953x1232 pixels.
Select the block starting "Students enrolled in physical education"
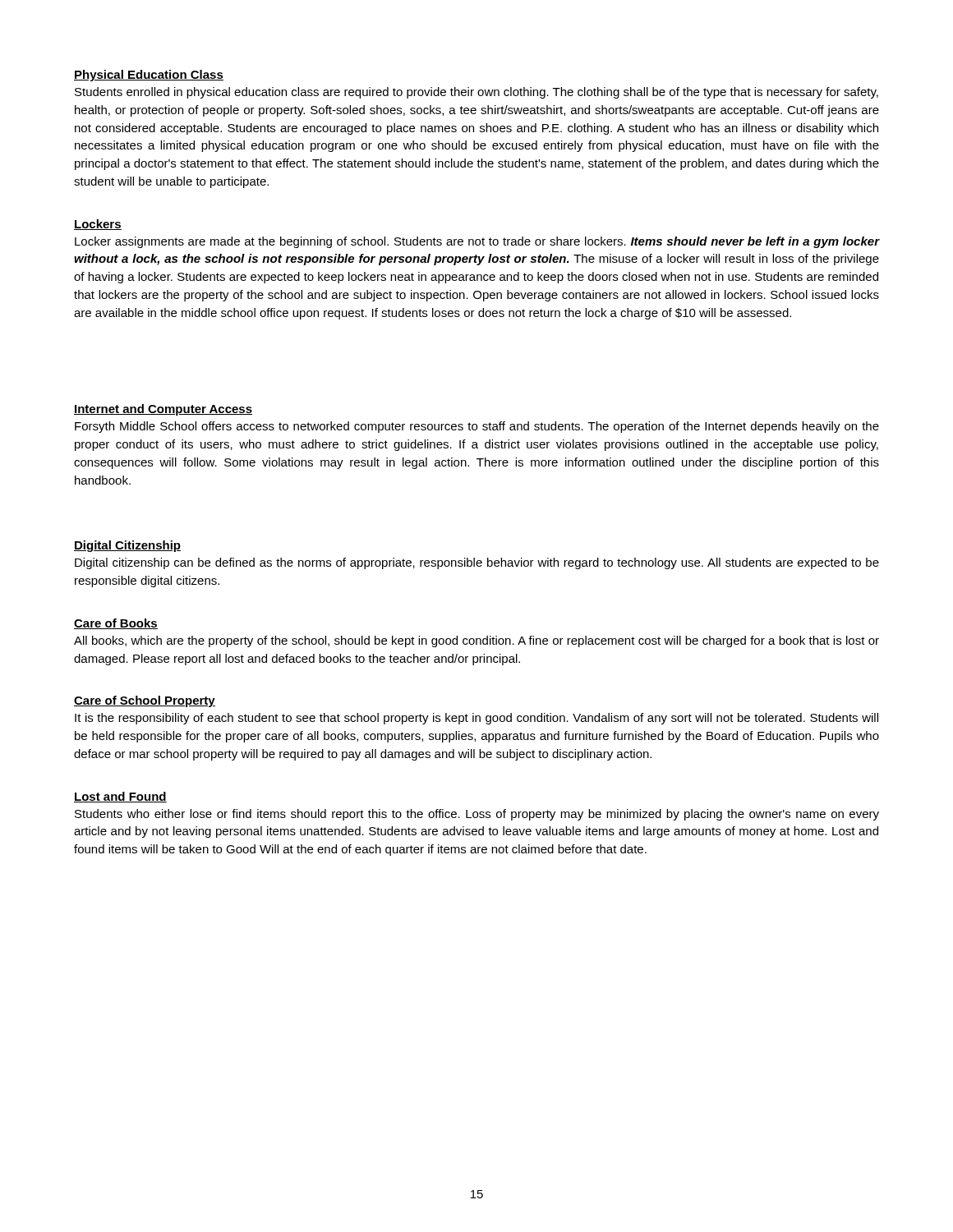pos(476,136)
